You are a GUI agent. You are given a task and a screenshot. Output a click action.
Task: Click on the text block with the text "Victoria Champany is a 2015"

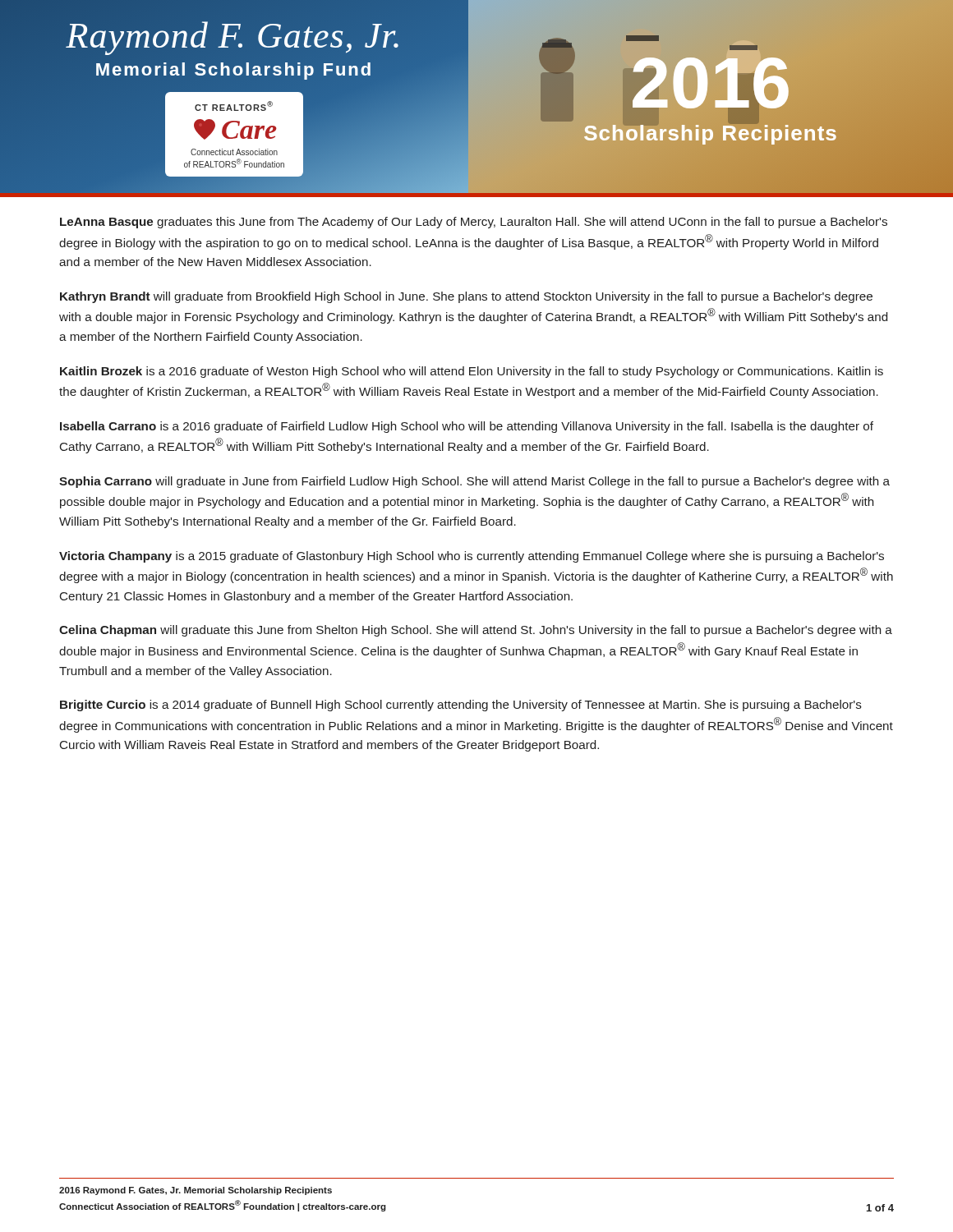(476, 576)
